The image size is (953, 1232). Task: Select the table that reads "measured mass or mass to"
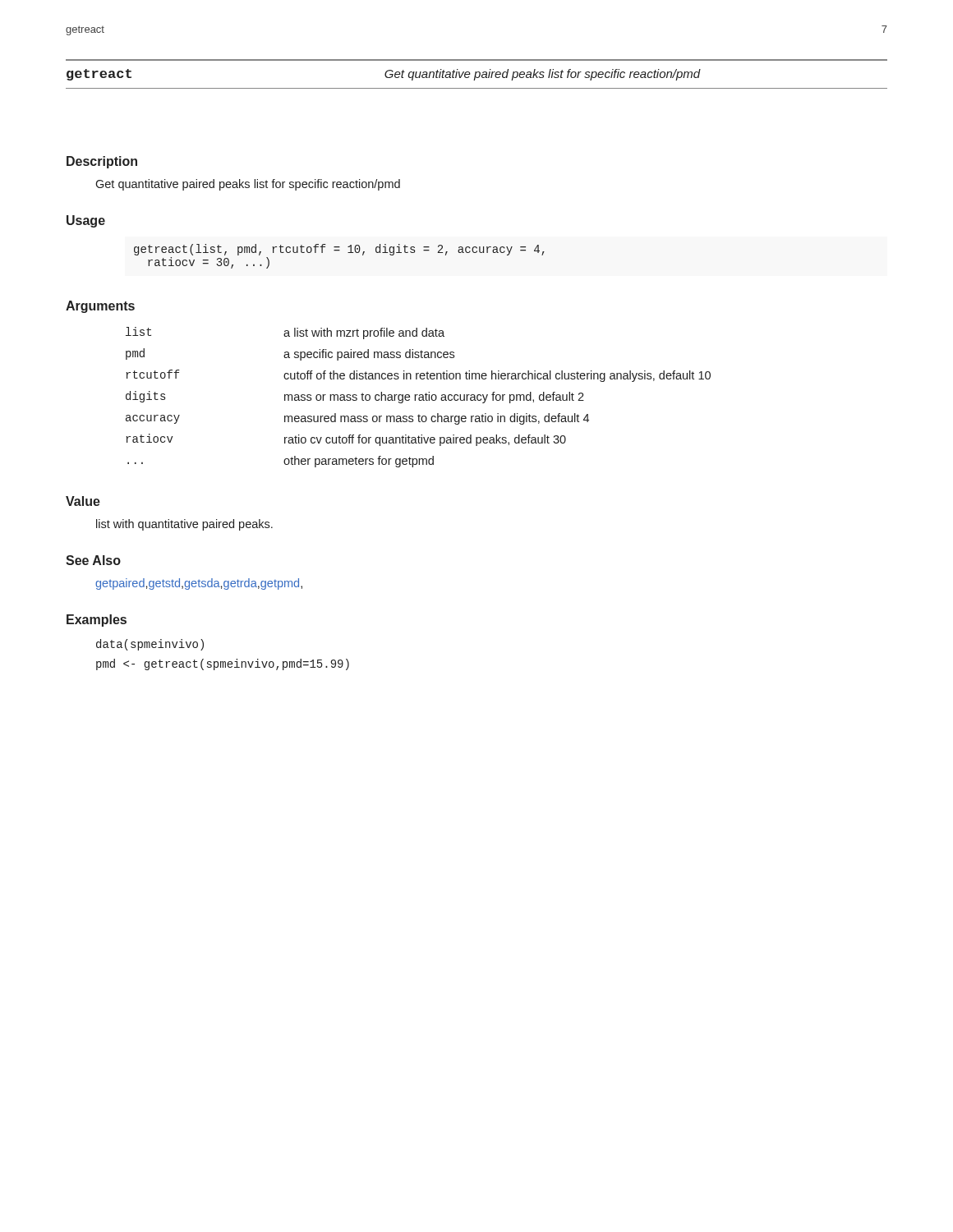pos(476,397)
